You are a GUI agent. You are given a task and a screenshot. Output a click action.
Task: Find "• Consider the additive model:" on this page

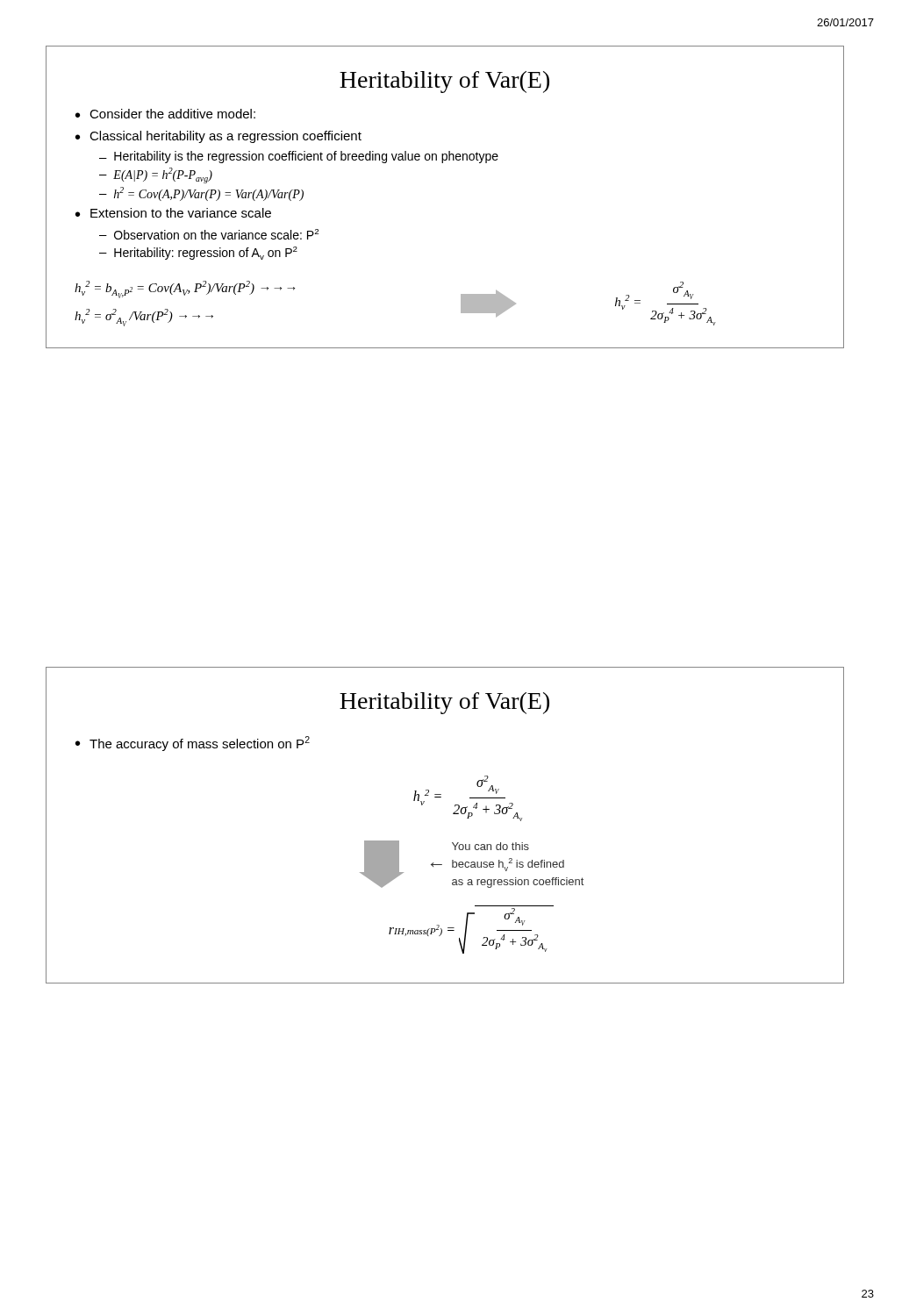tap(165, 116)
